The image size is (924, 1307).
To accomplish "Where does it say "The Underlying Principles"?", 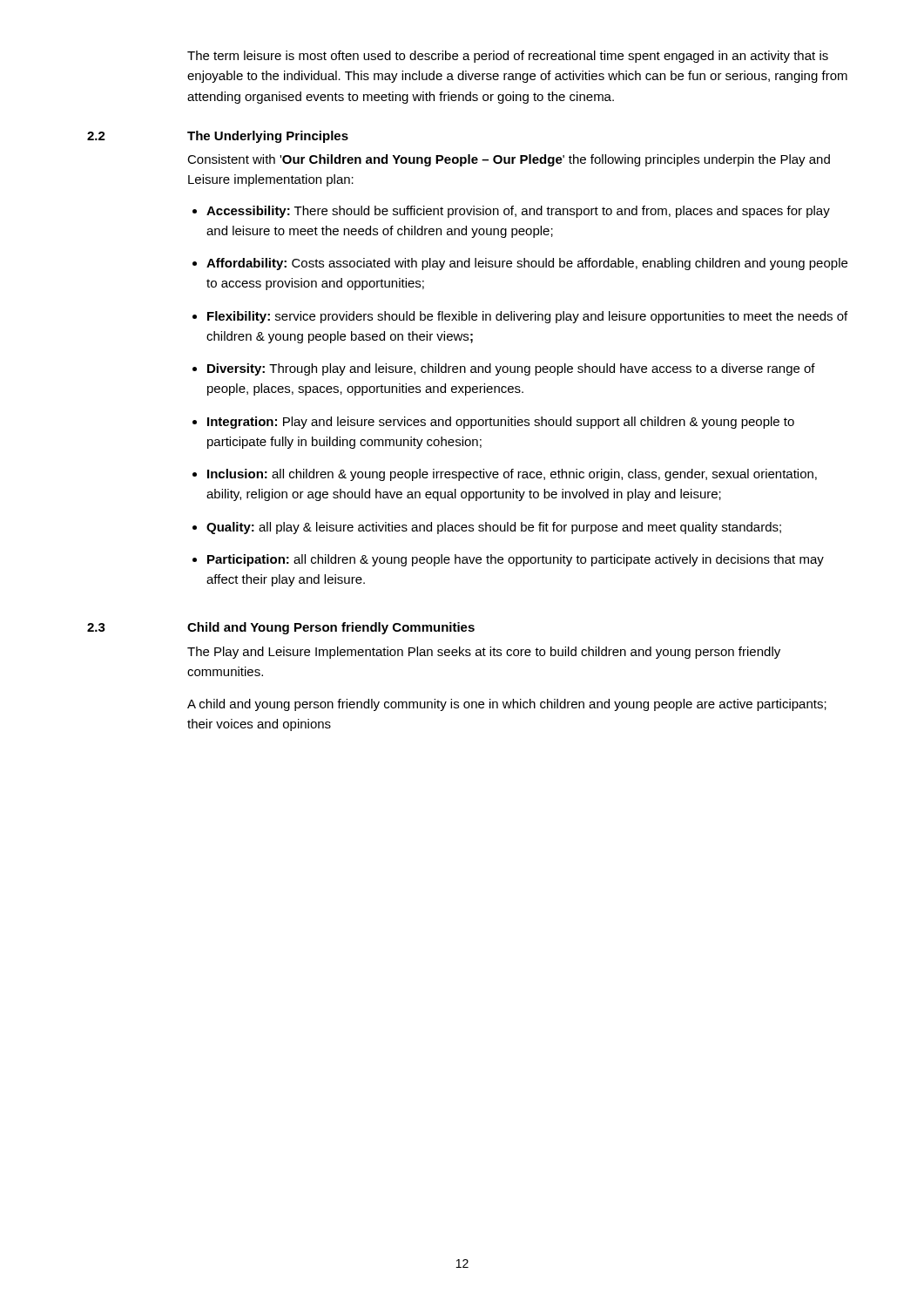I will 268,135.
